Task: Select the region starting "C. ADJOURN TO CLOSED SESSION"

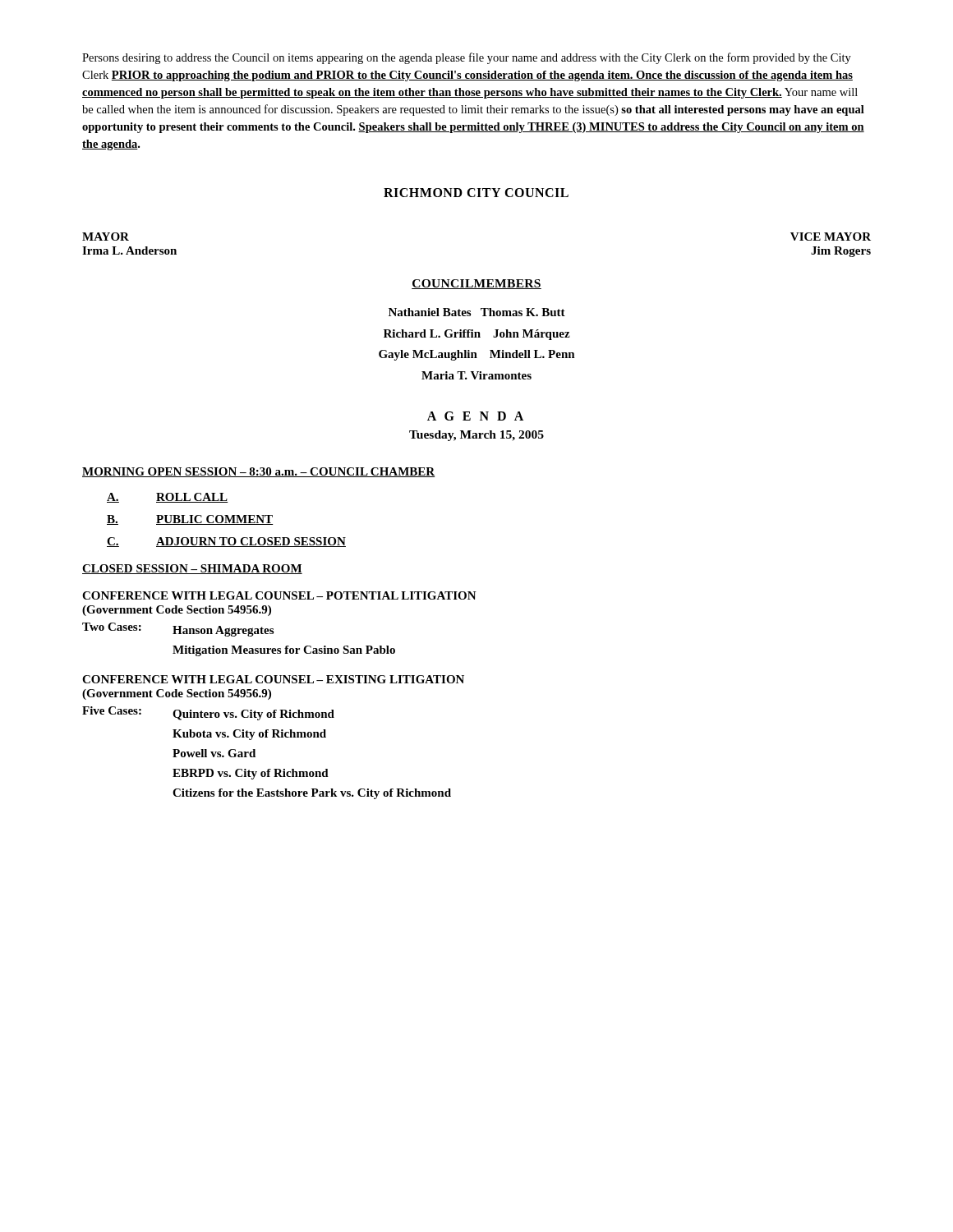Action: (214, 542)
